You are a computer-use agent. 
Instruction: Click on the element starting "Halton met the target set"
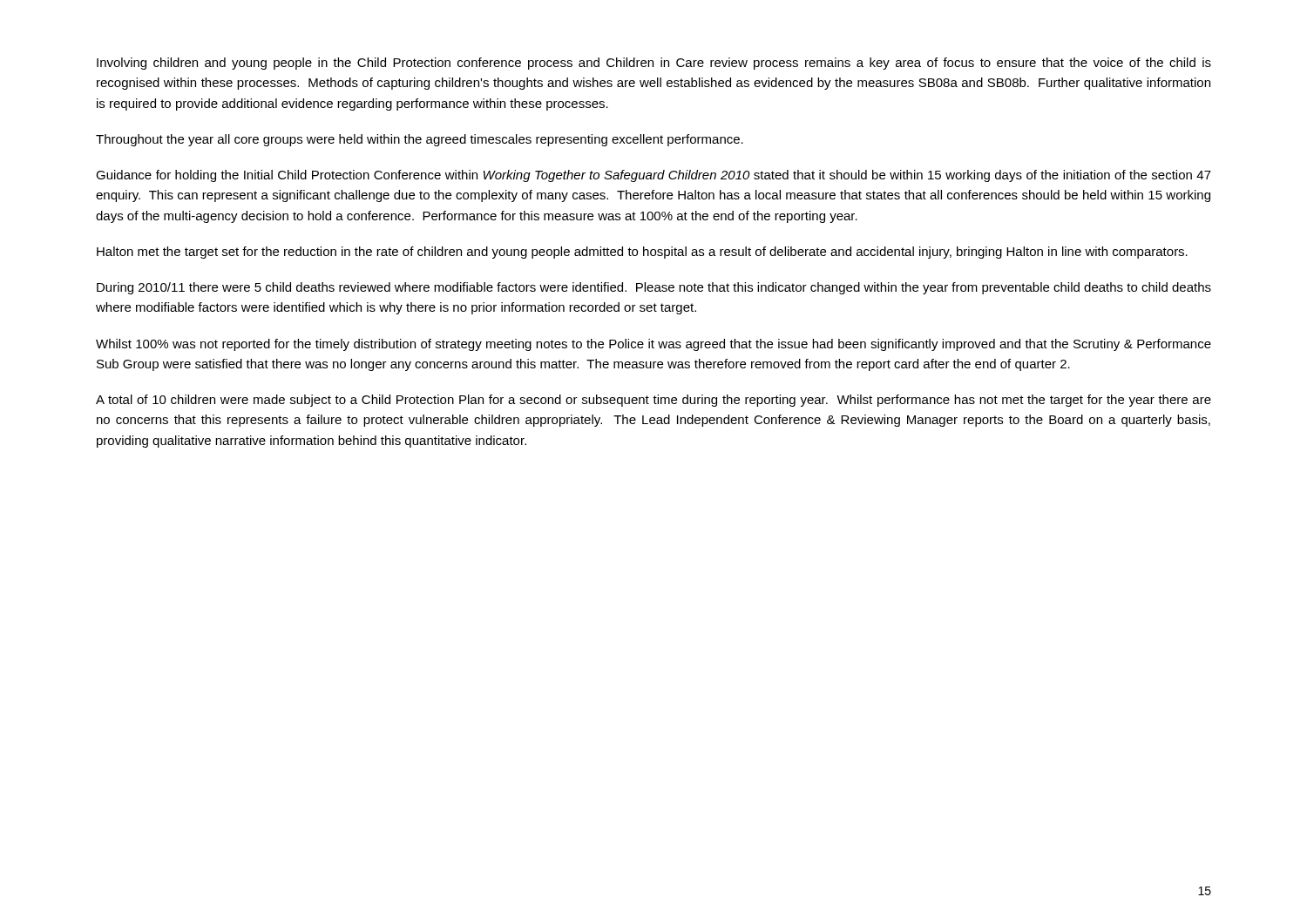point(642,251)
